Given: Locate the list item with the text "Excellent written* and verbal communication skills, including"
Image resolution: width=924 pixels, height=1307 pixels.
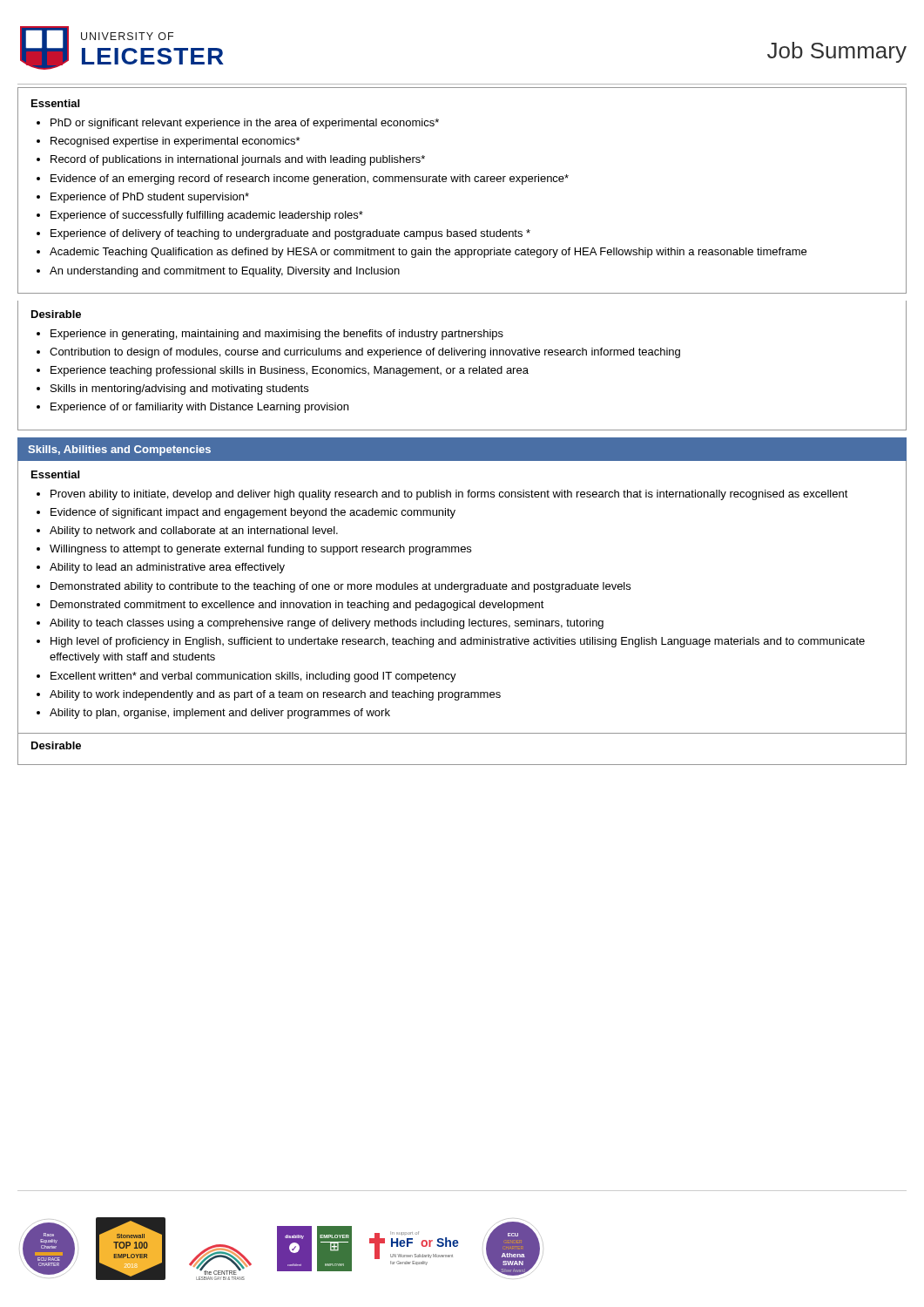Looking at the screenshot, I should [x=253, y=675].
